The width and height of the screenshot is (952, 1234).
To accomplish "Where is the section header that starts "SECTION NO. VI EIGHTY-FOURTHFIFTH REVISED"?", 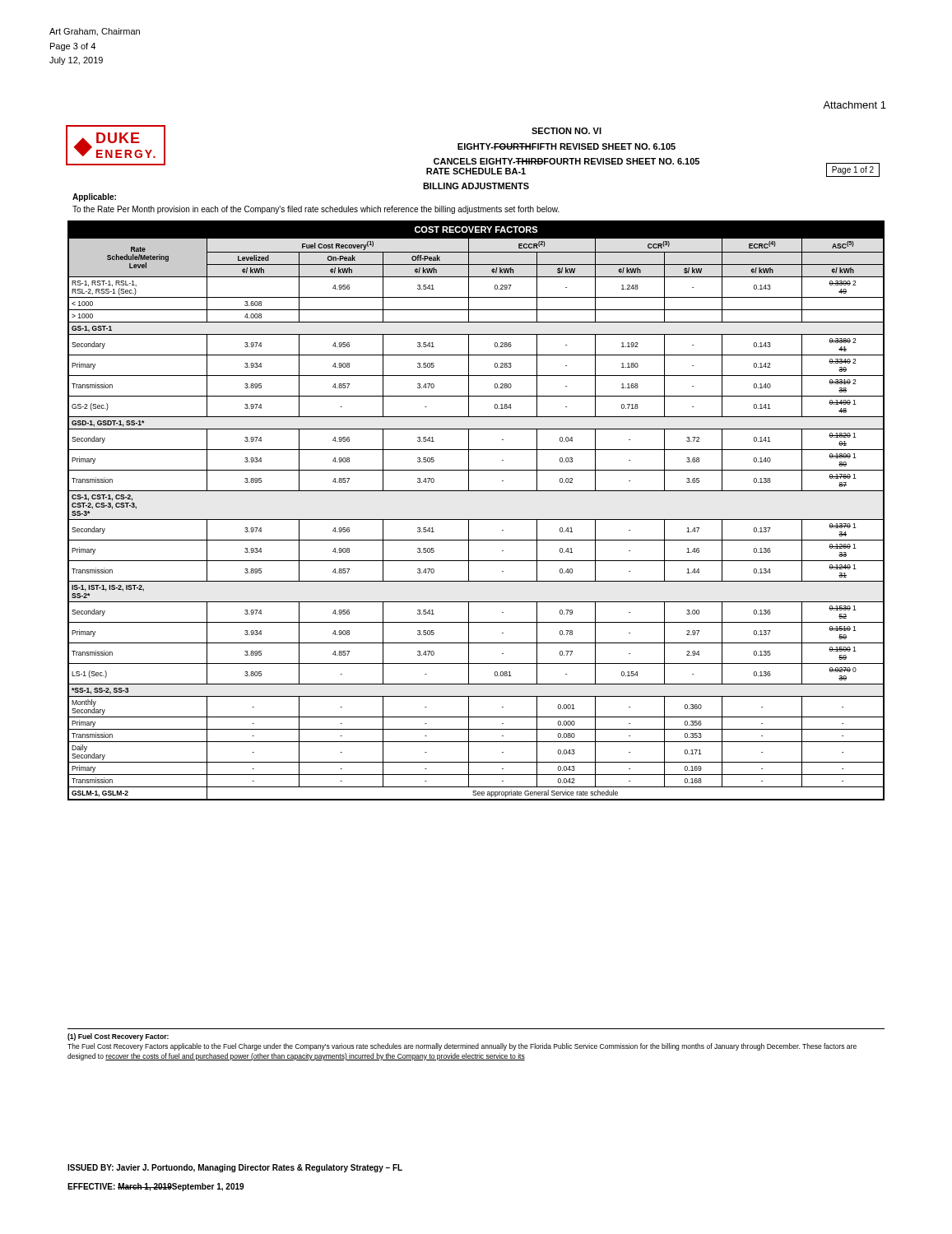I will click(567, 146).
